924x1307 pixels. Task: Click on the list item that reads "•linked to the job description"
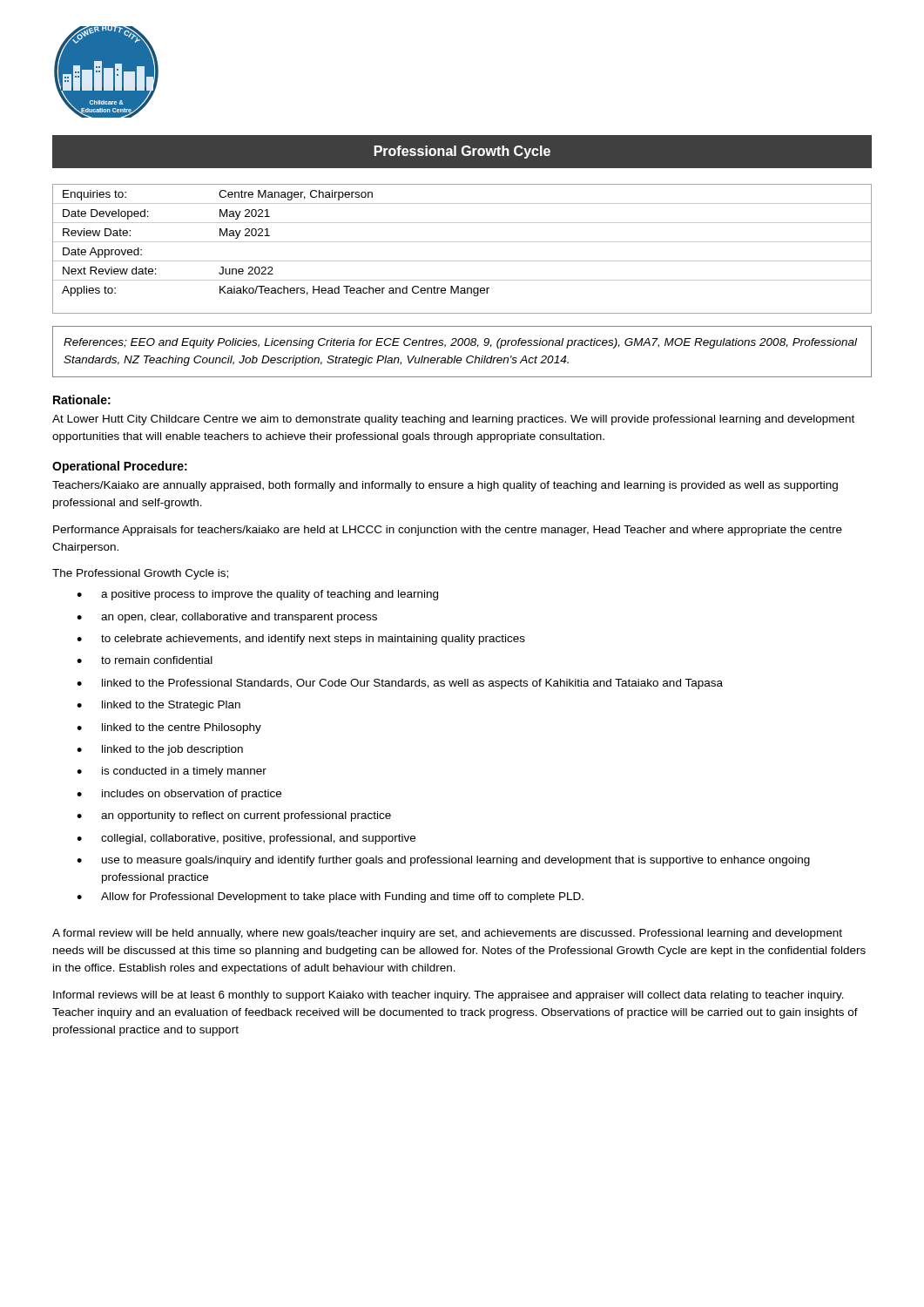tap(160, 750)
